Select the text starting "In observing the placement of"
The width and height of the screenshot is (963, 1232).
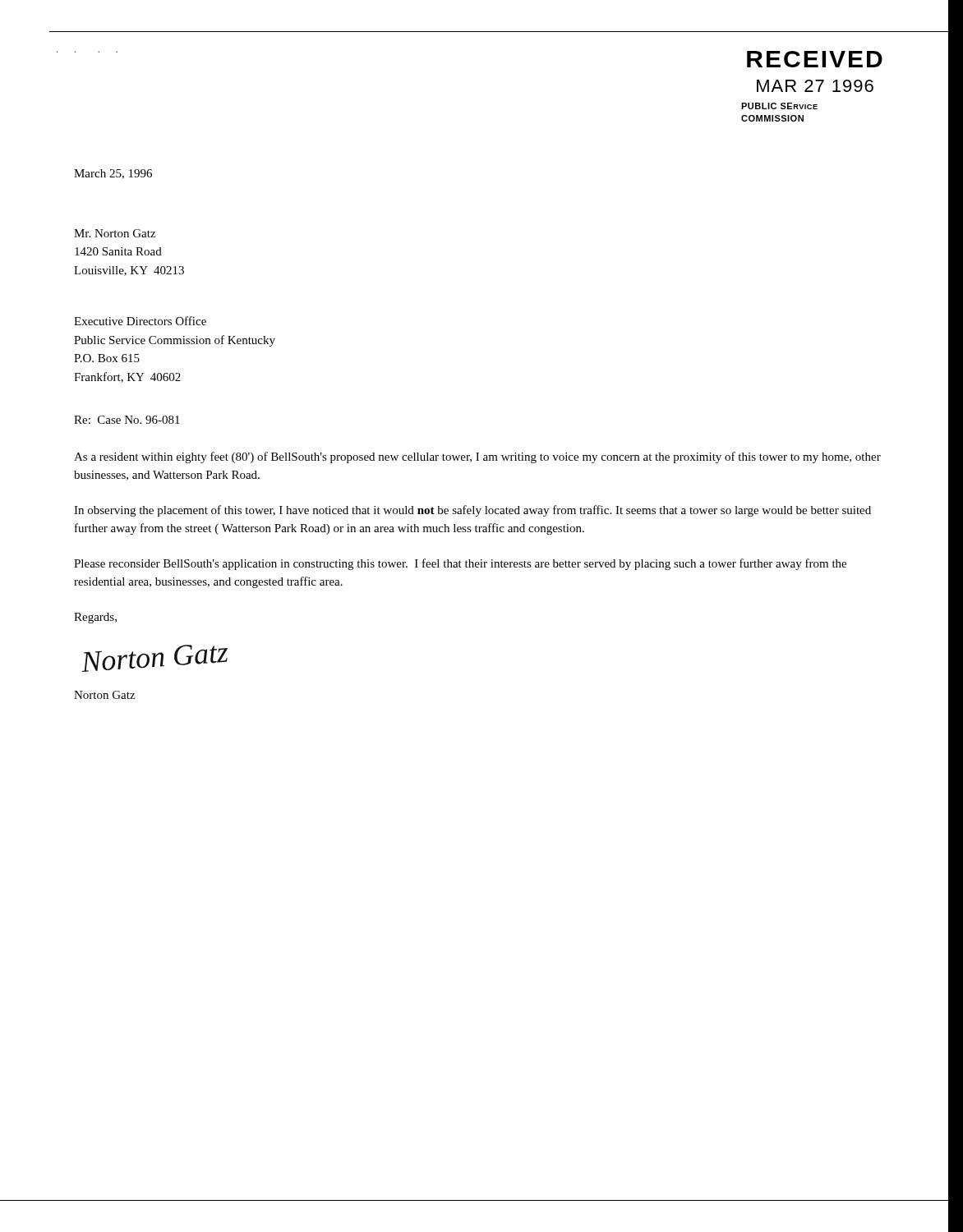[482, 519]
